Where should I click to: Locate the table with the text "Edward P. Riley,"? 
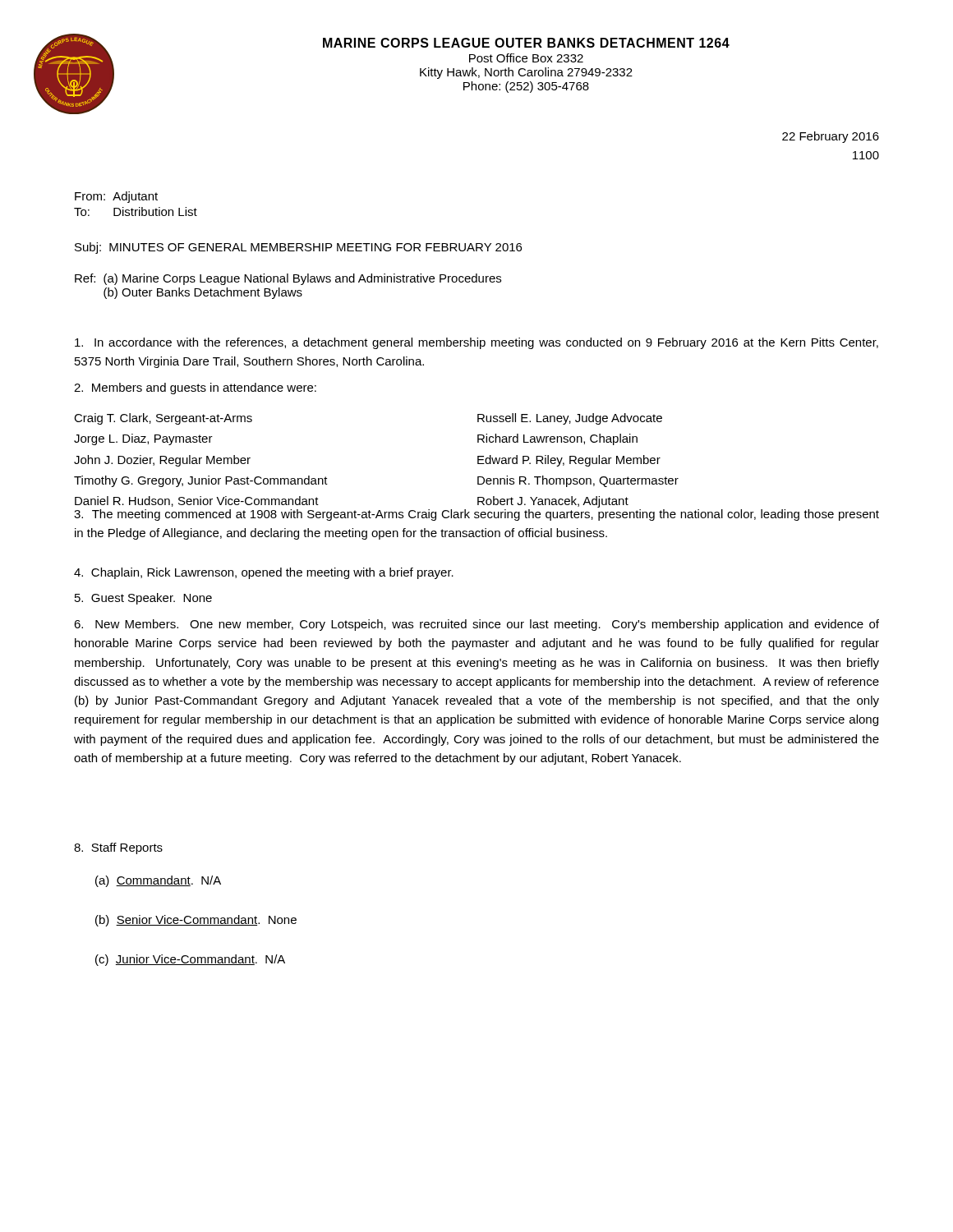(476, 458)
